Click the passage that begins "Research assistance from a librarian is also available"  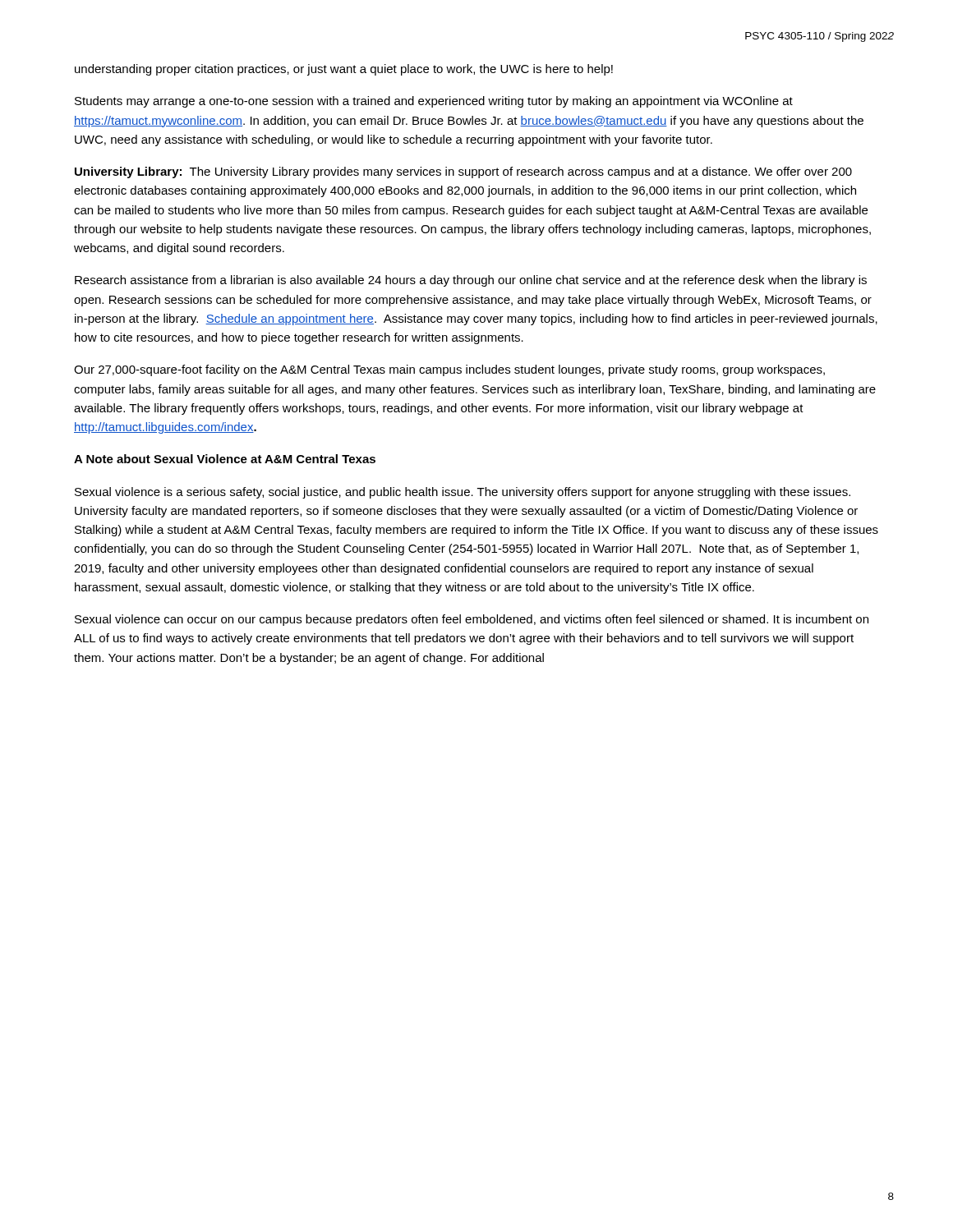[x=476, y=309]
